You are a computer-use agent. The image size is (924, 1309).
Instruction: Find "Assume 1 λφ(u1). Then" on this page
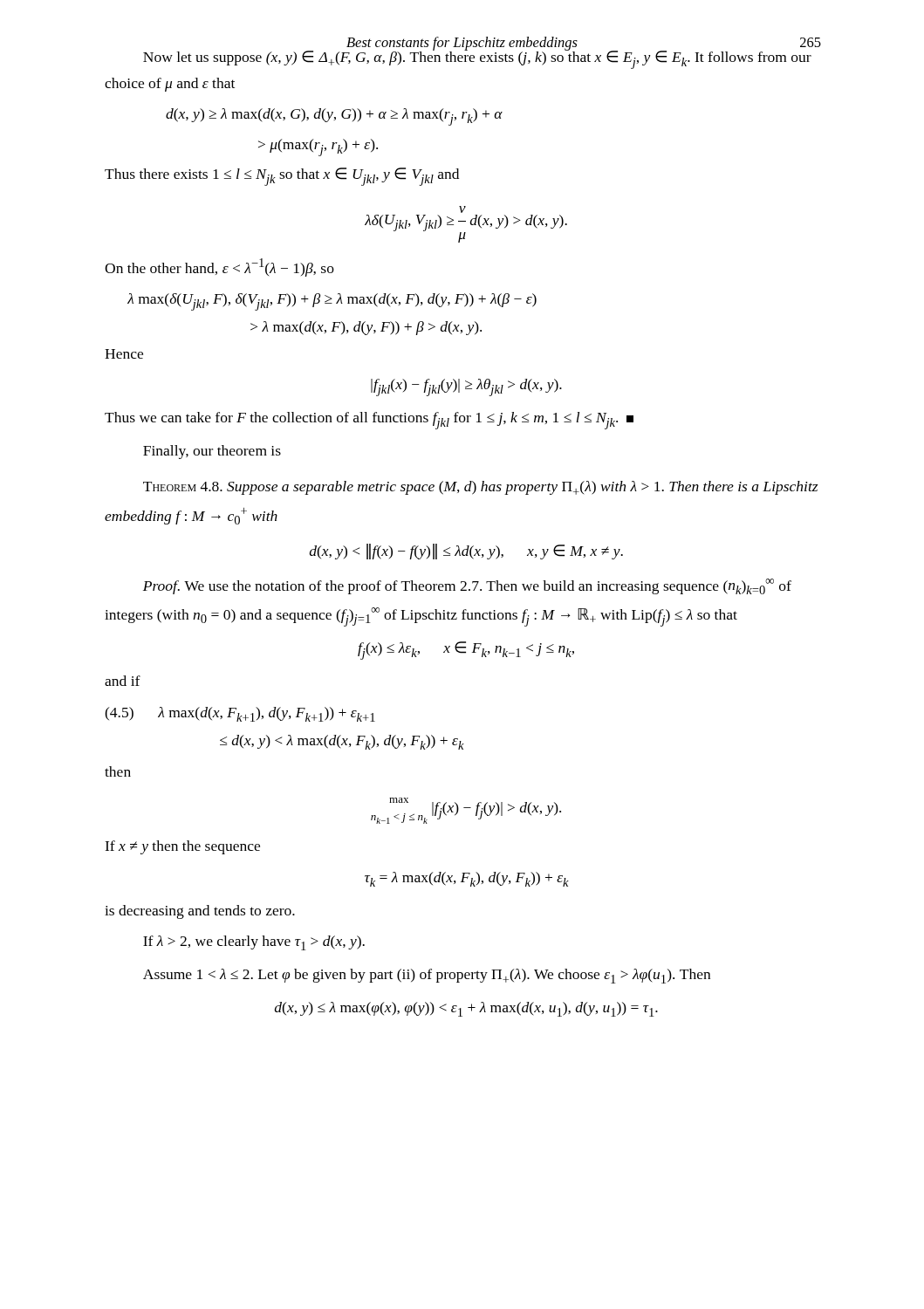click(x=466, y=976)
